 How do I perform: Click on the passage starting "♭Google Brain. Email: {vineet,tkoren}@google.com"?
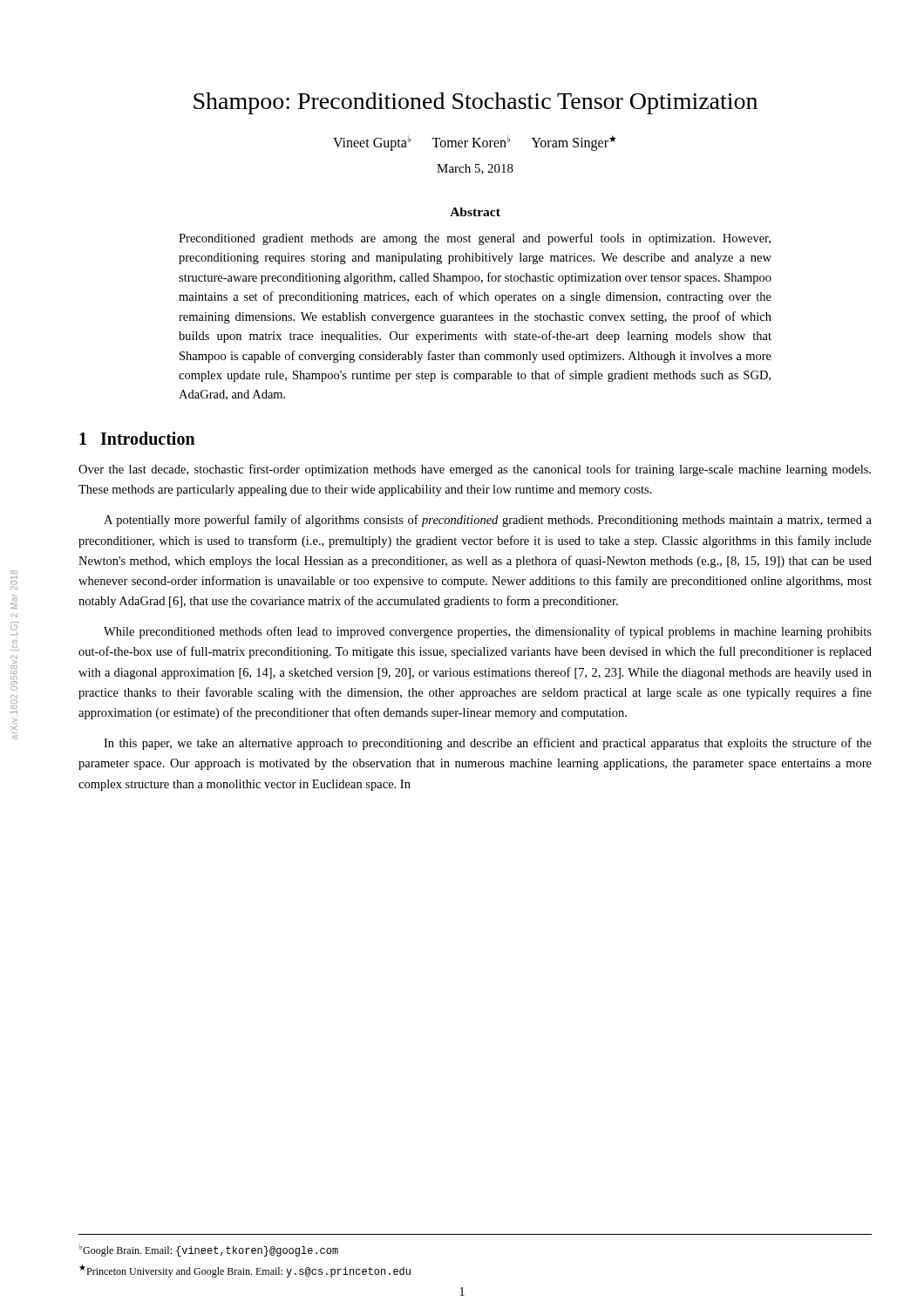click(x=208, y=1250)
